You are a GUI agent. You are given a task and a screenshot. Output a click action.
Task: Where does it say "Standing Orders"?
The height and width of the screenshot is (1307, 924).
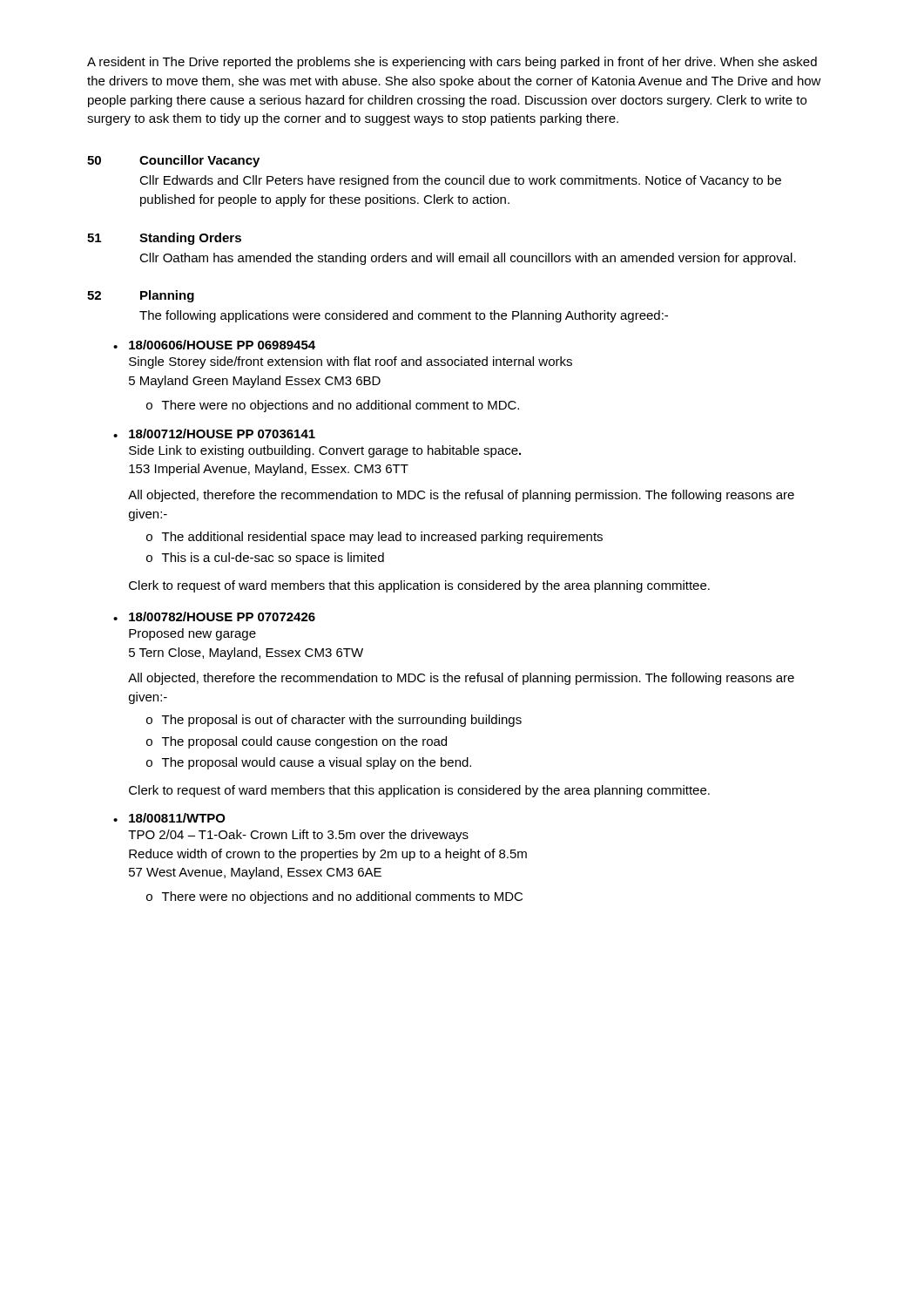(x=191, y=237)
